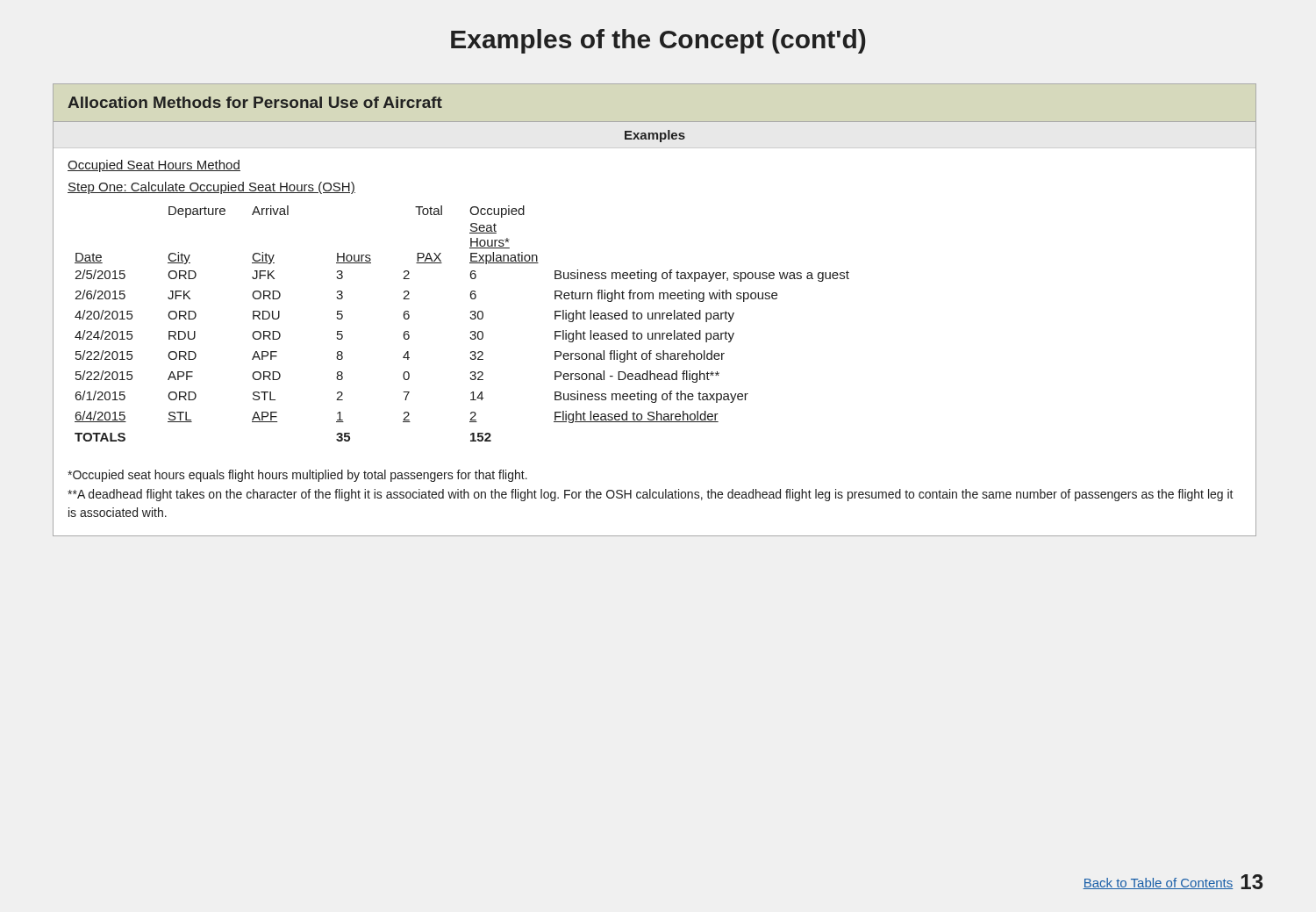1316x912 pixels.
Task: Click on the table containing "Flight leased to unrelated"
Action: click(655, 328)
